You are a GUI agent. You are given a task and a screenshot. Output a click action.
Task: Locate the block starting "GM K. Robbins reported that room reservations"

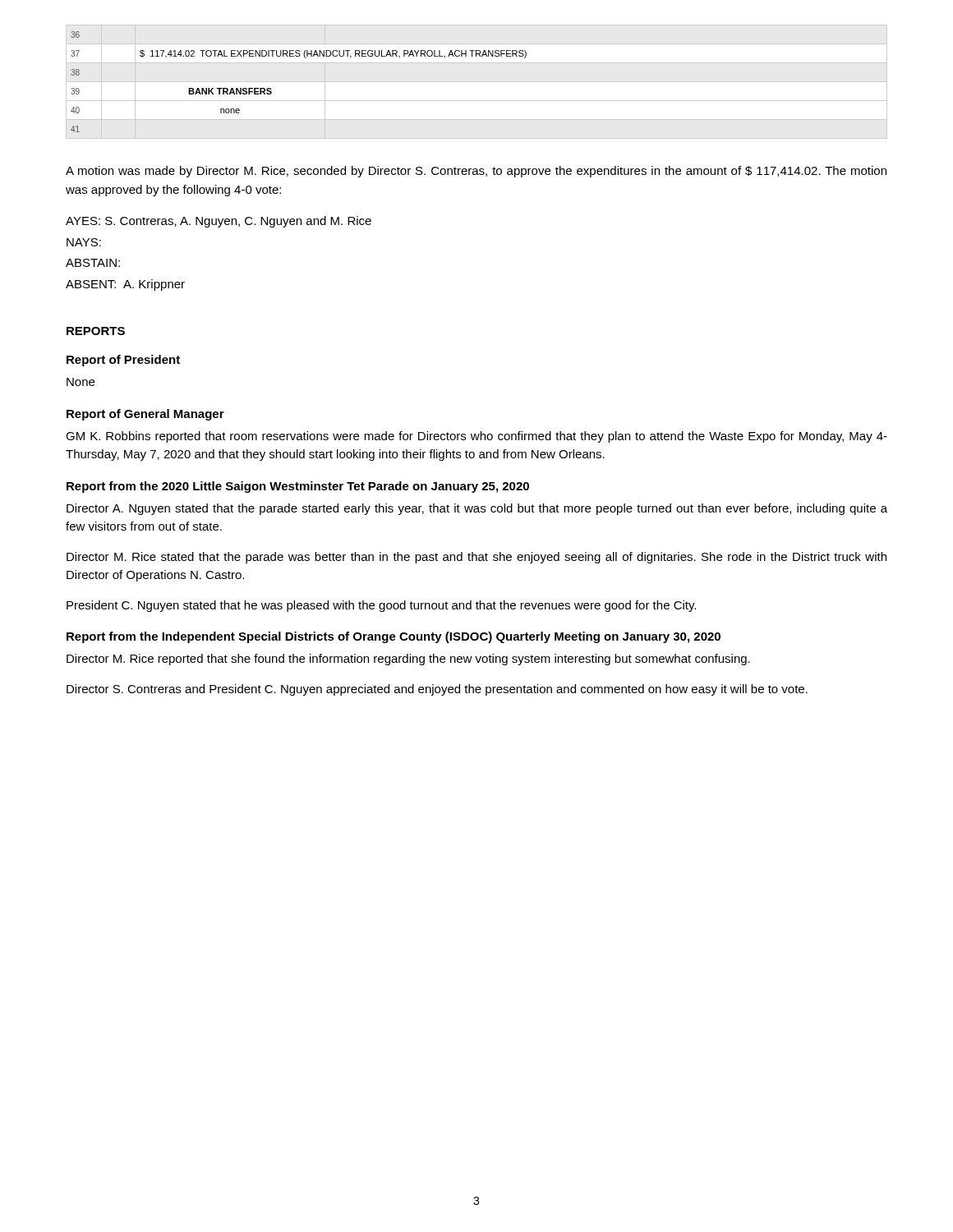click(476, 445)
